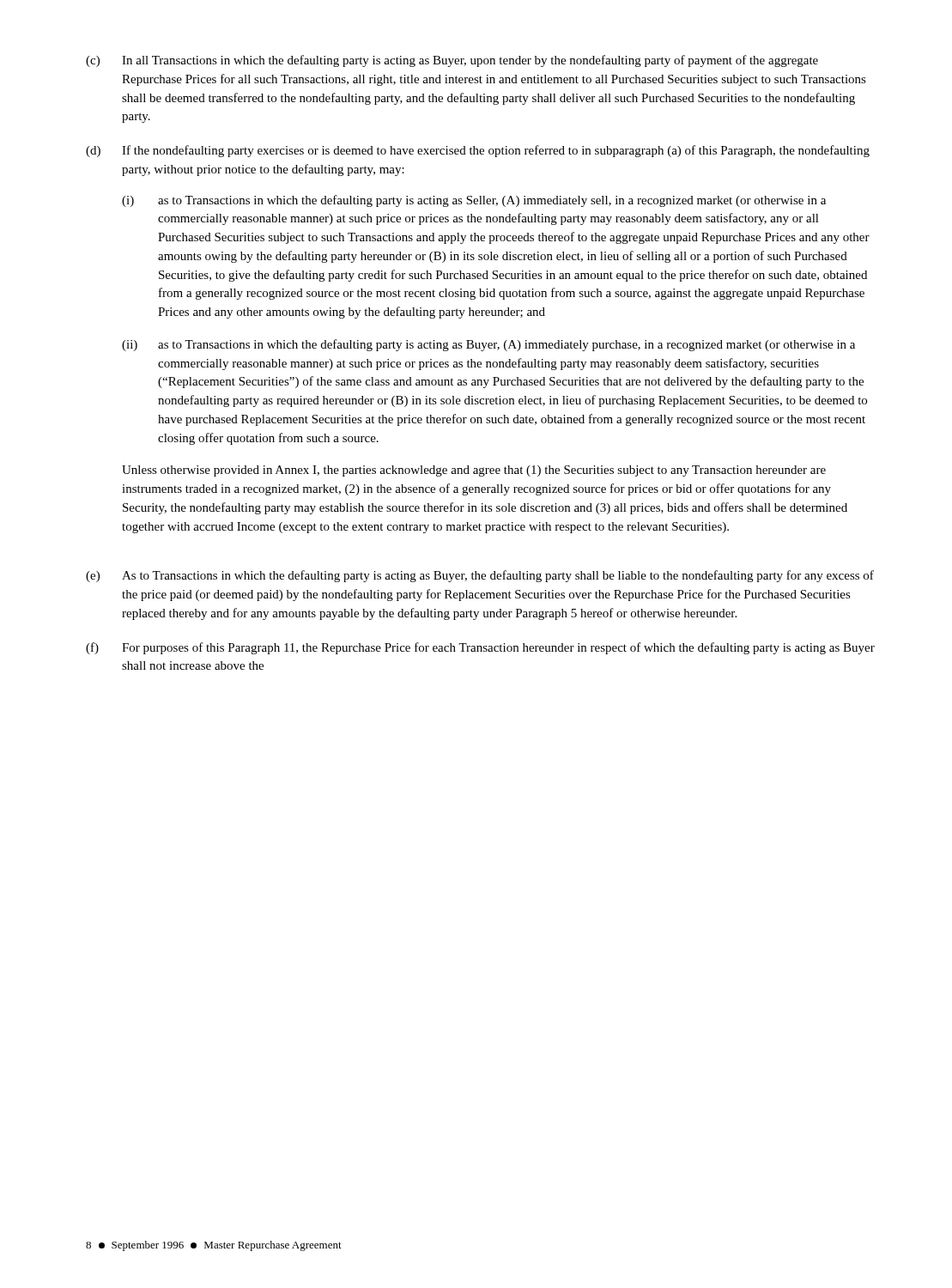Locate the block of text that opens with "(ii) as to"
Image resolution: width=952 pixels, height=1288 pixels.
tap(498, 392)
